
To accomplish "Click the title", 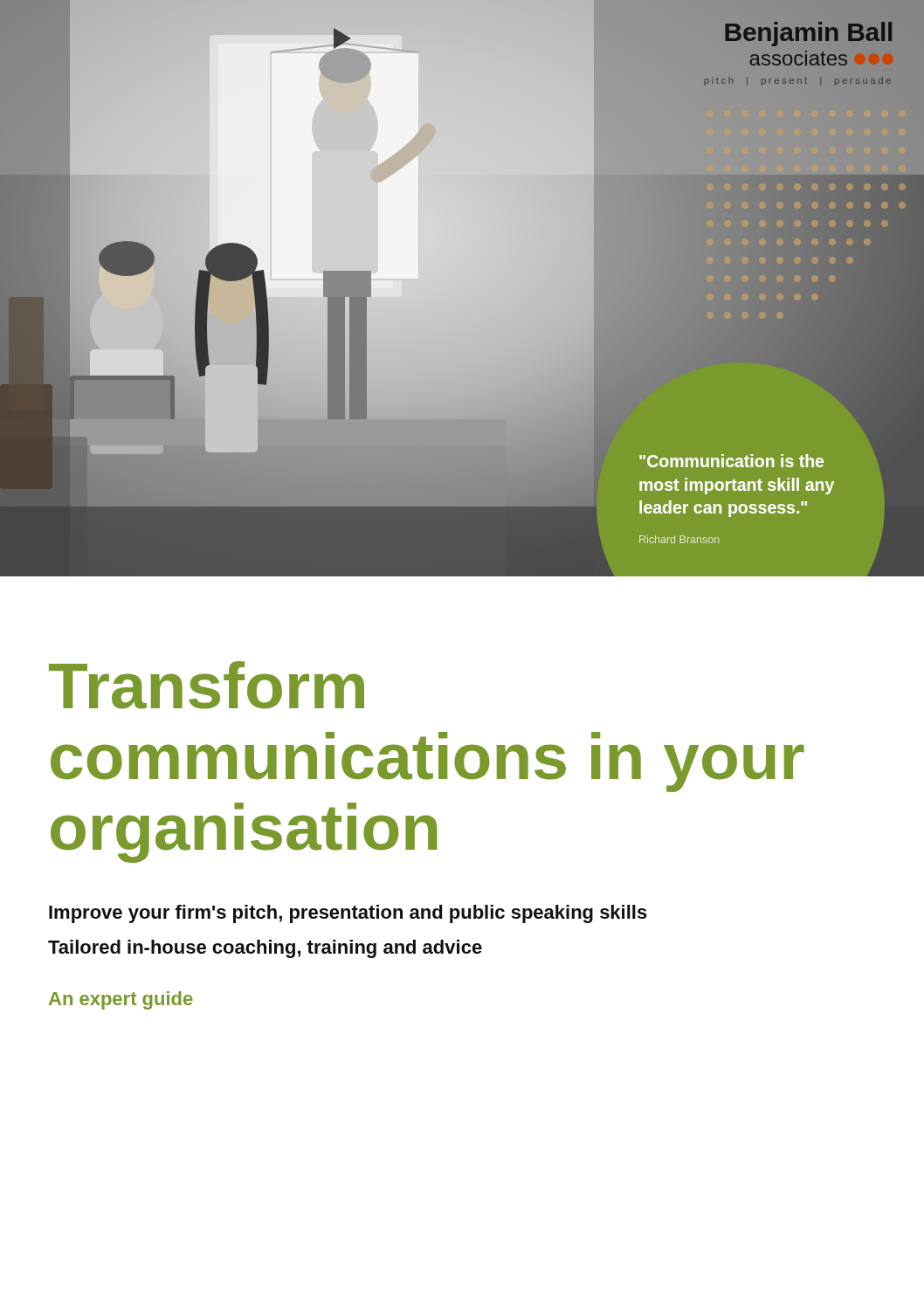I will tap(427, 757).
